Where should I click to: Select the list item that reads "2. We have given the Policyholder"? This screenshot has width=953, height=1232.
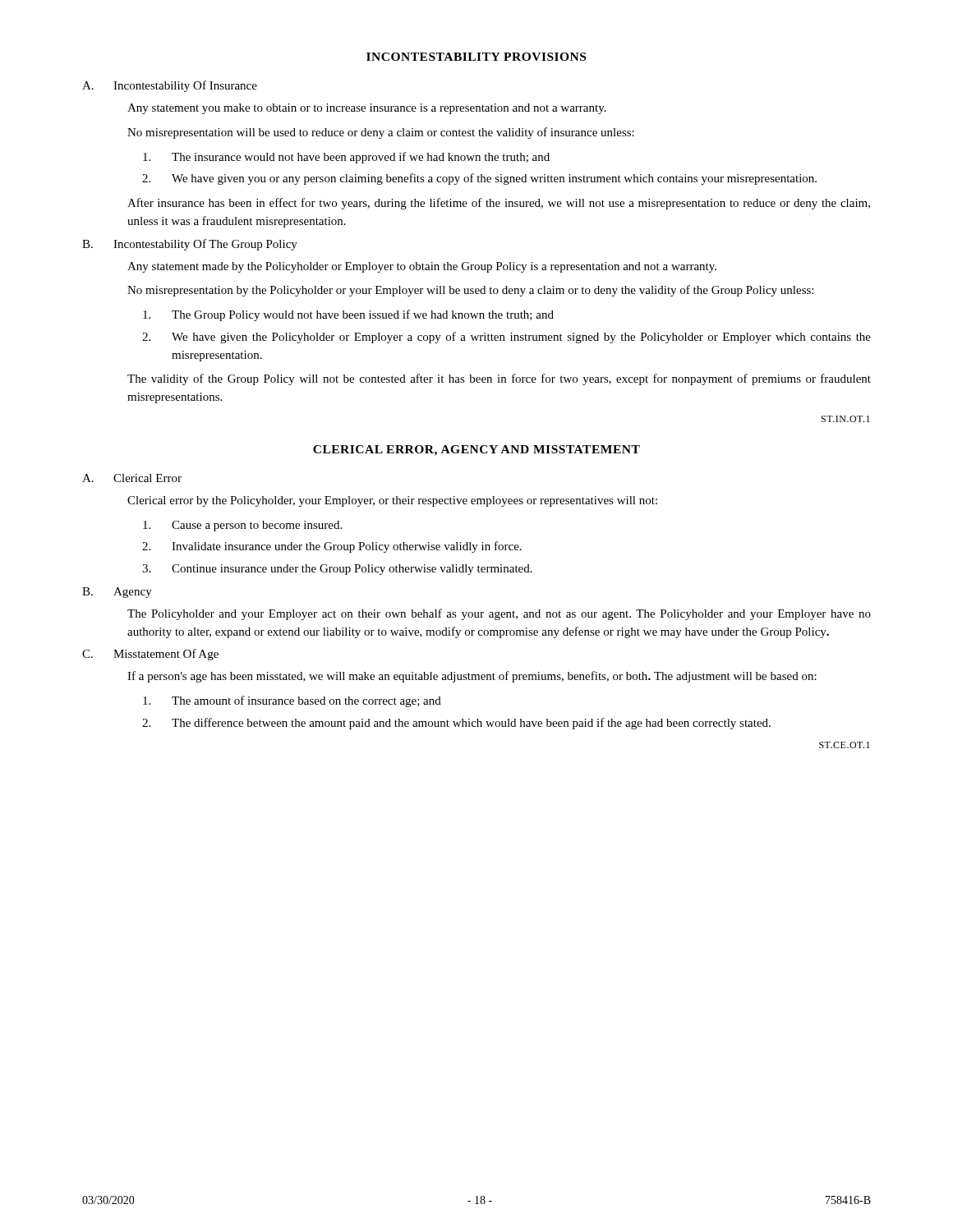pos(499,346)
